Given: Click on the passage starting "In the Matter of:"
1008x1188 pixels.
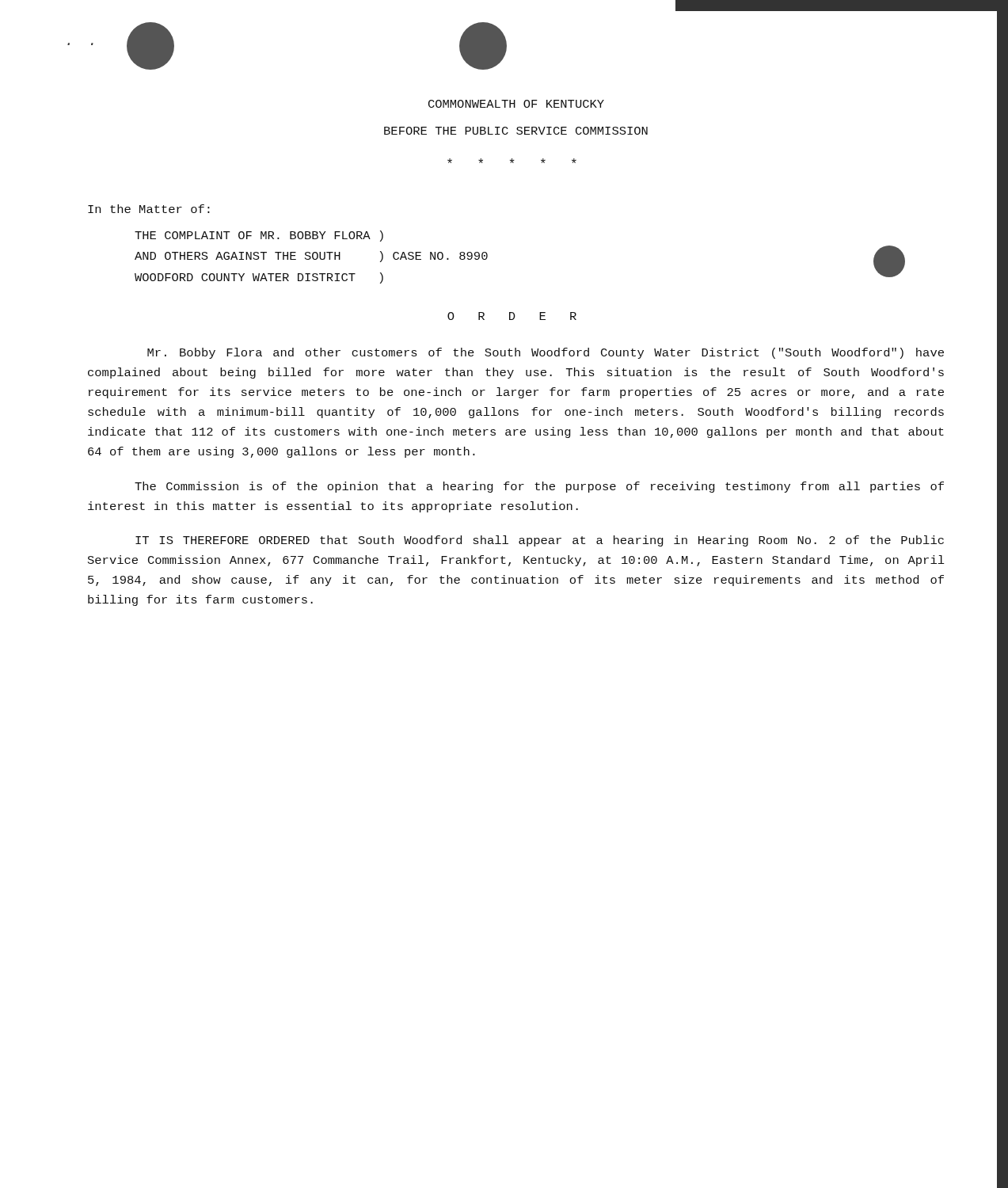Looking at the screenshot, I should click(x=150, y=210).
